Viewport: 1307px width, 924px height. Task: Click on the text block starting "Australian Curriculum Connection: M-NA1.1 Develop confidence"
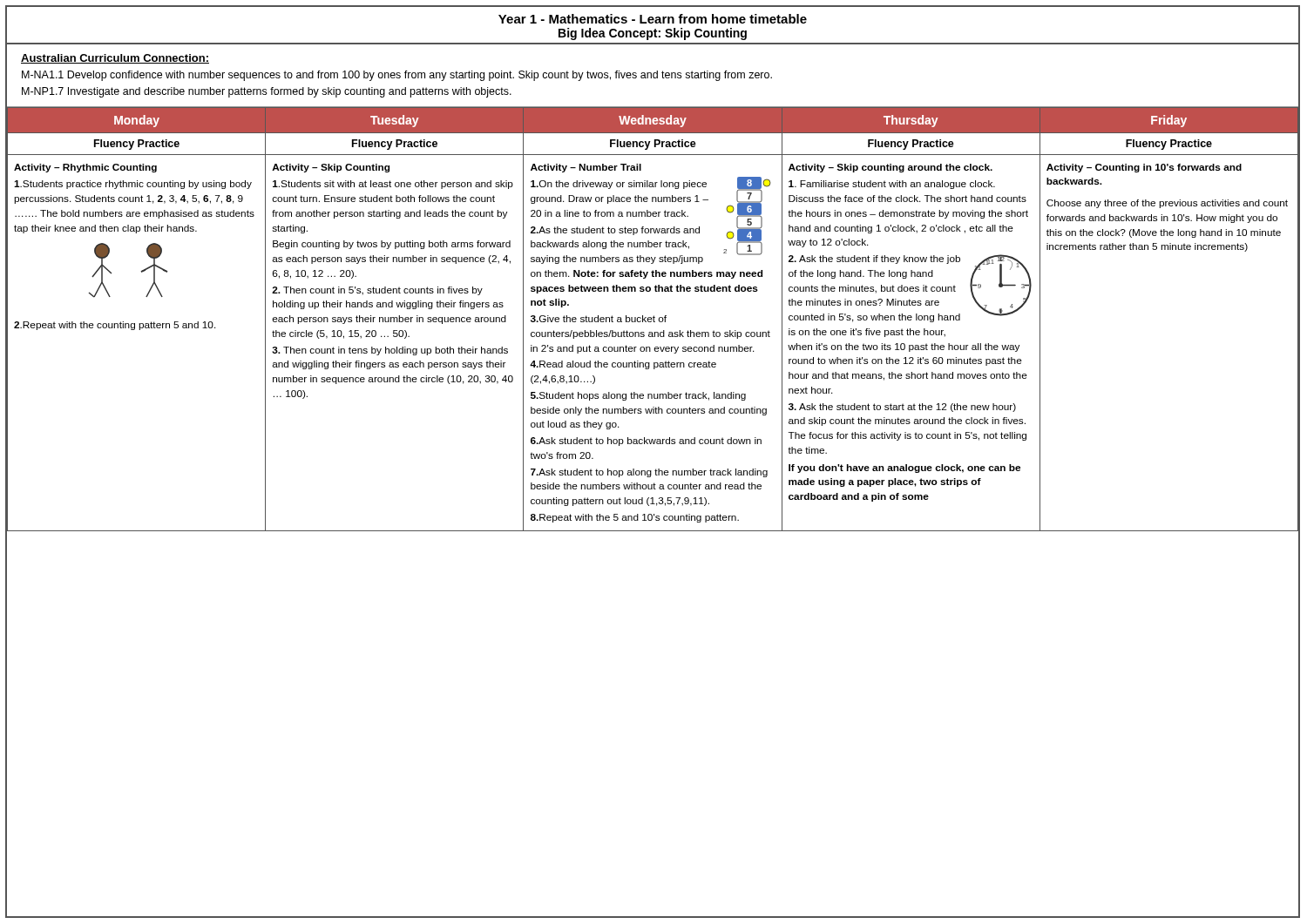pyautogui.click(x=653, y=76)
